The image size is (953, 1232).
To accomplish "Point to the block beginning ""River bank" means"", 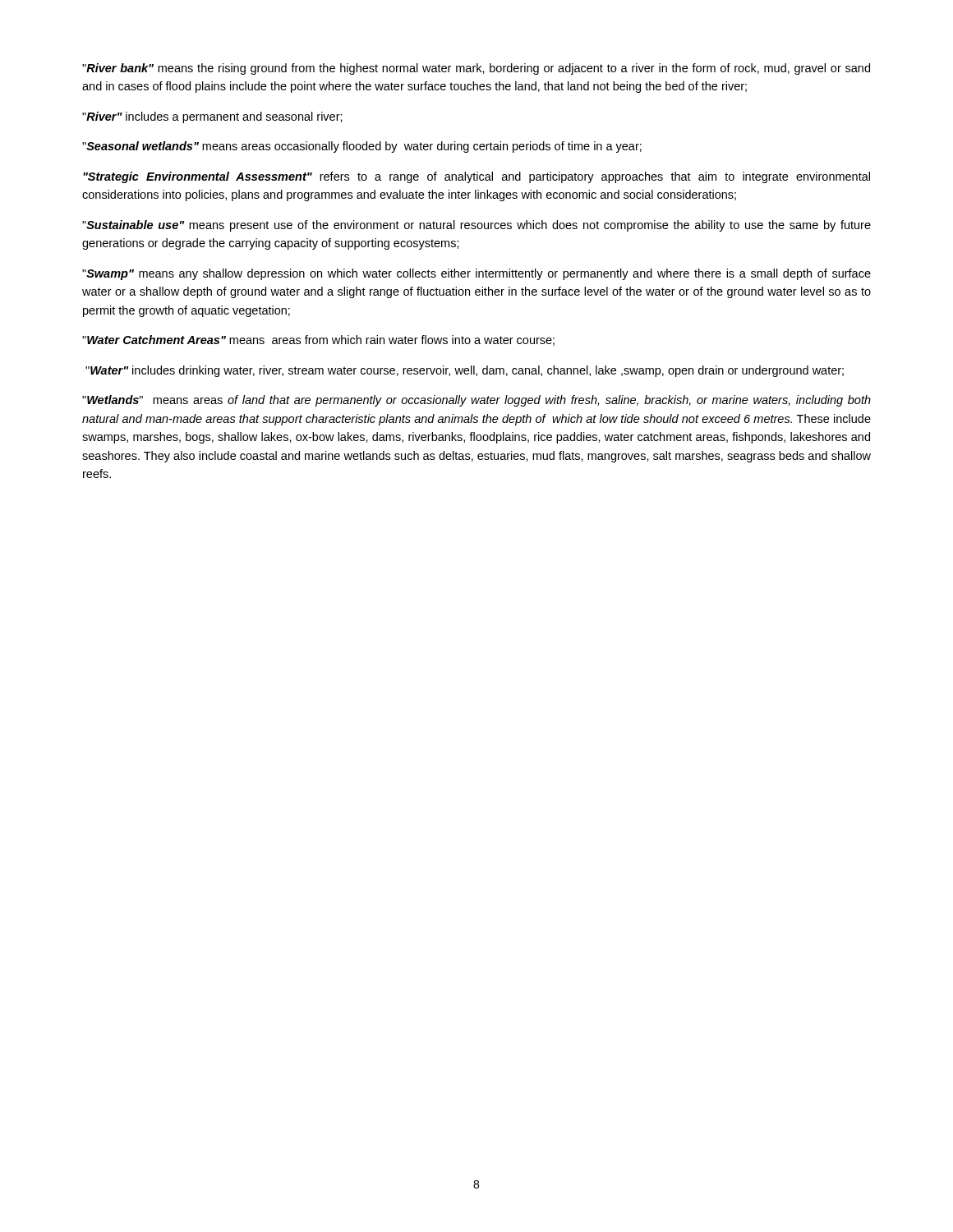I will (x=476, y=77).
